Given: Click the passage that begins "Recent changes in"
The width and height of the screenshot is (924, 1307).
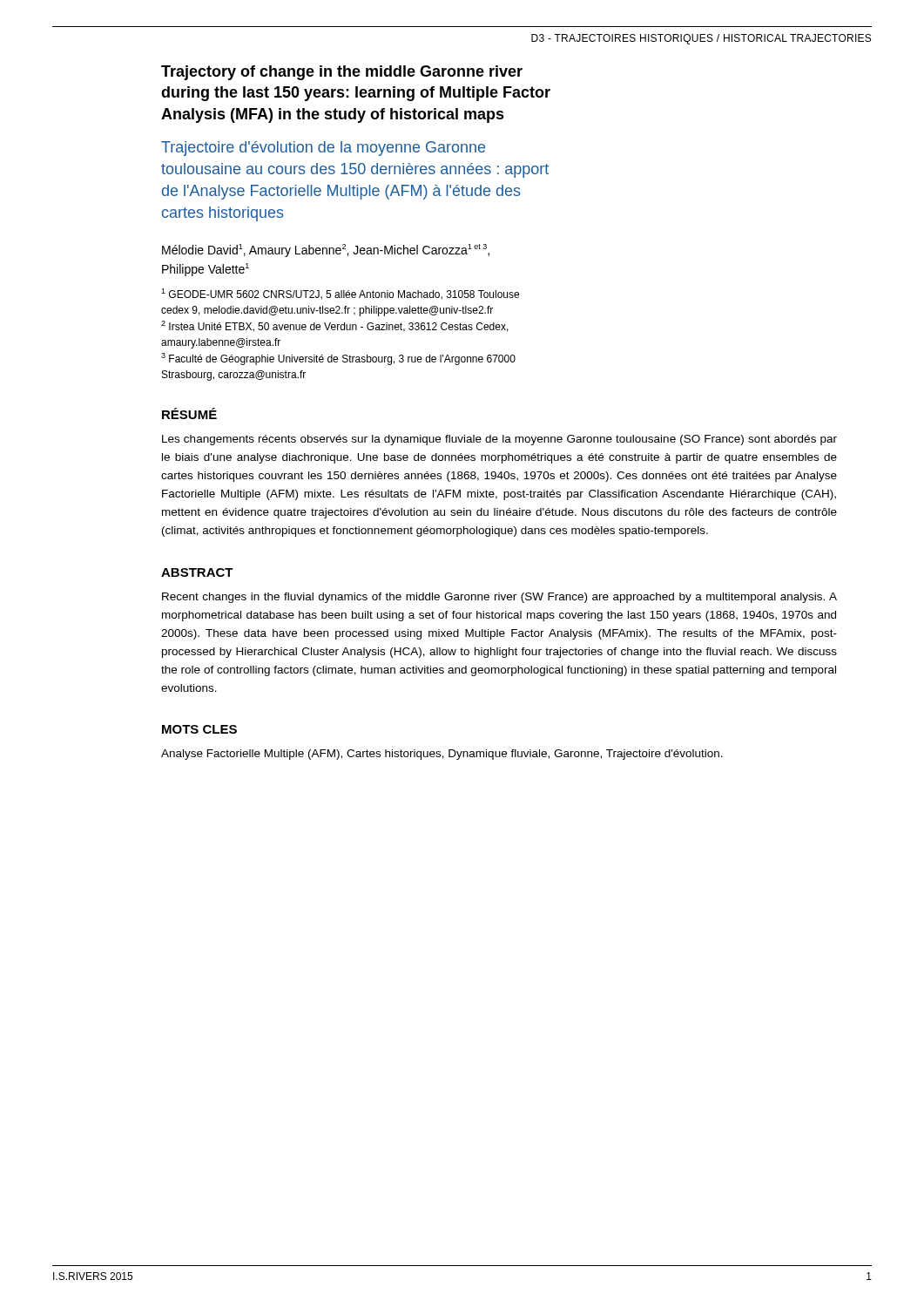Looking at the screenshot, I should point(499,642).
